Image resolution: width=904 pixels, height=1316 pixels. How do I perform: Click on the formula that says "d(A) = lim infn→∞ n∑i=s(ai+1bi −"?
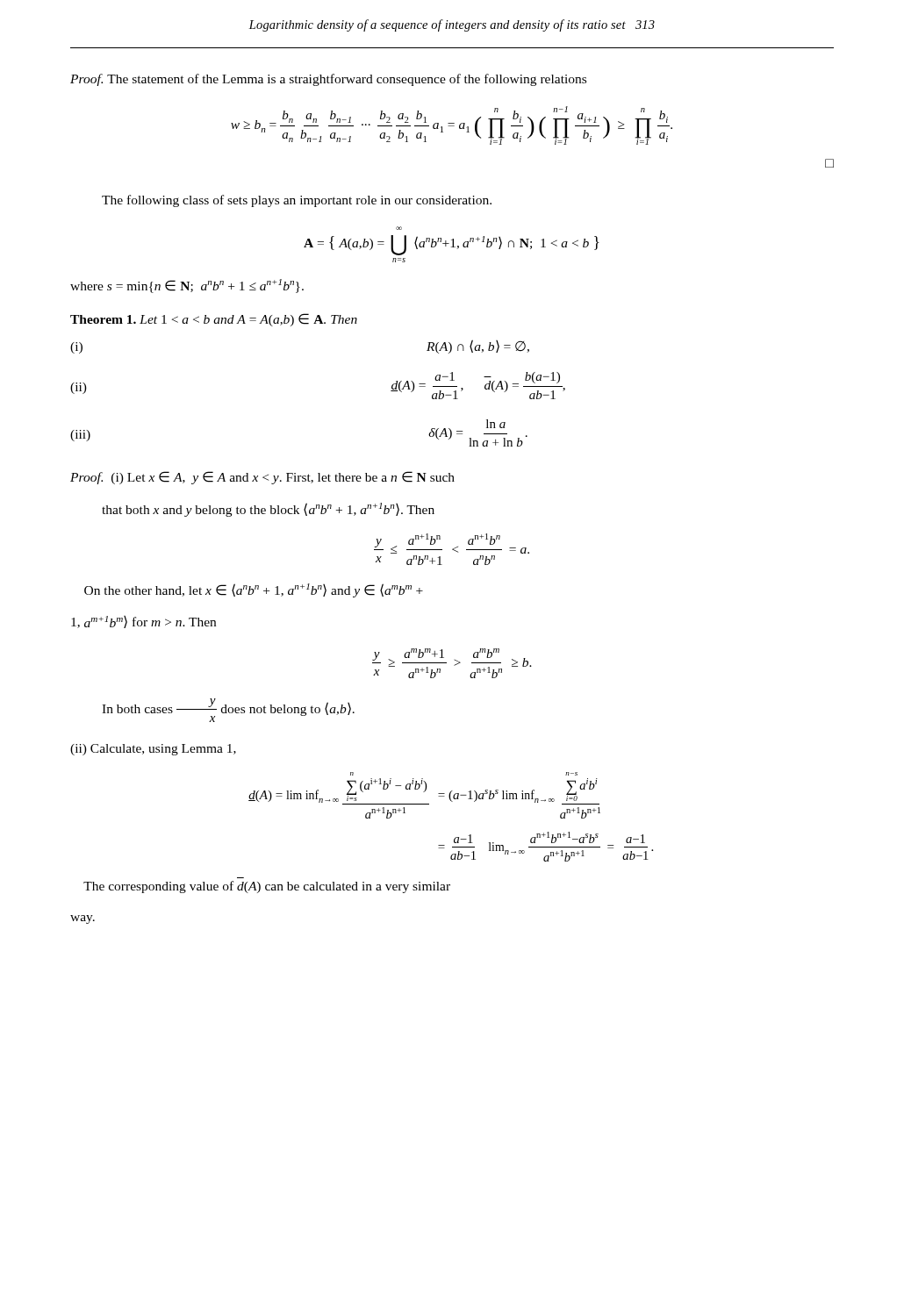424,791
